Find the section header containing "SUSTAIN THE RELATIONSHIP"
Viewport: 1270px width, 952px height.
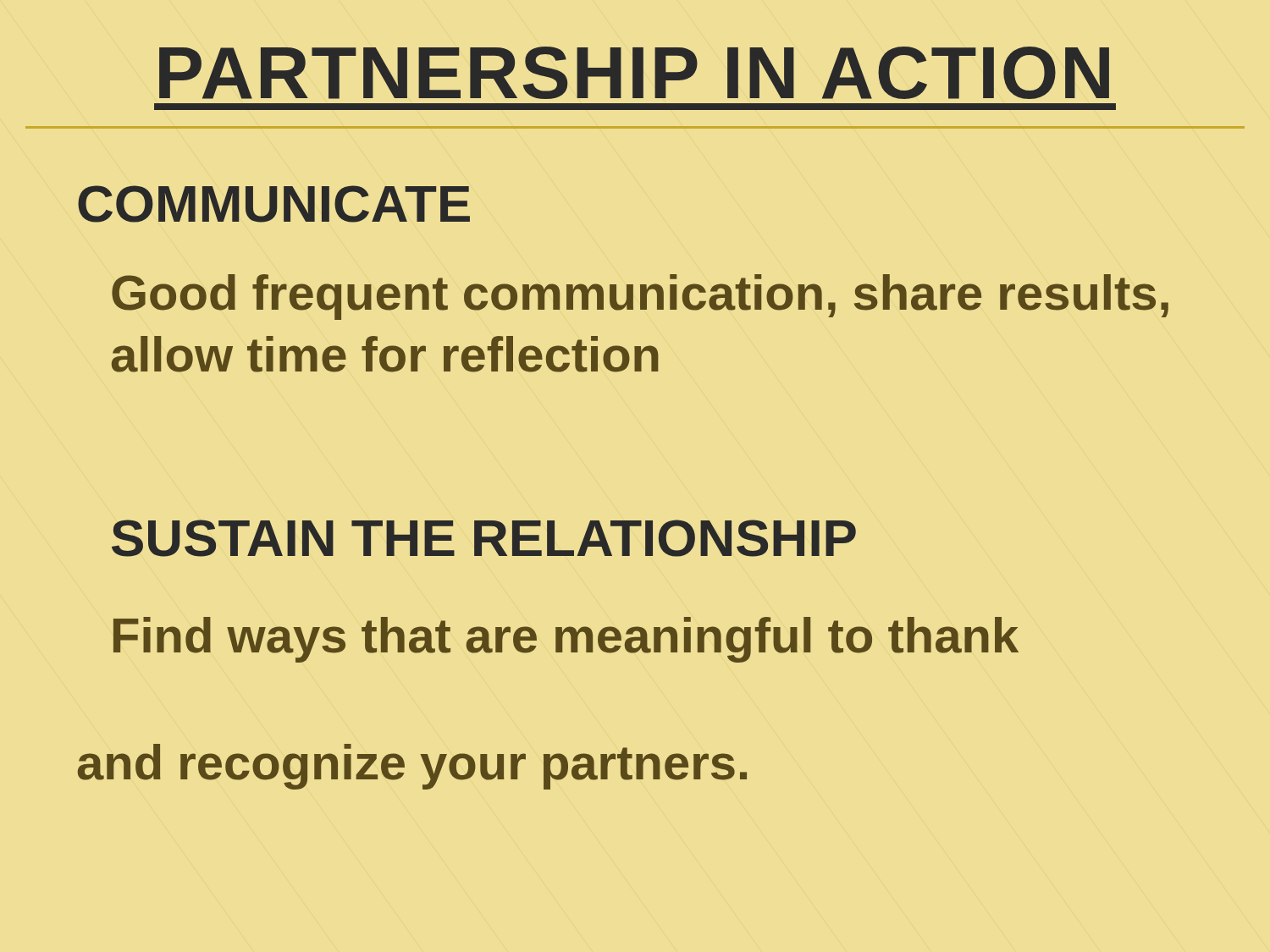484,538
